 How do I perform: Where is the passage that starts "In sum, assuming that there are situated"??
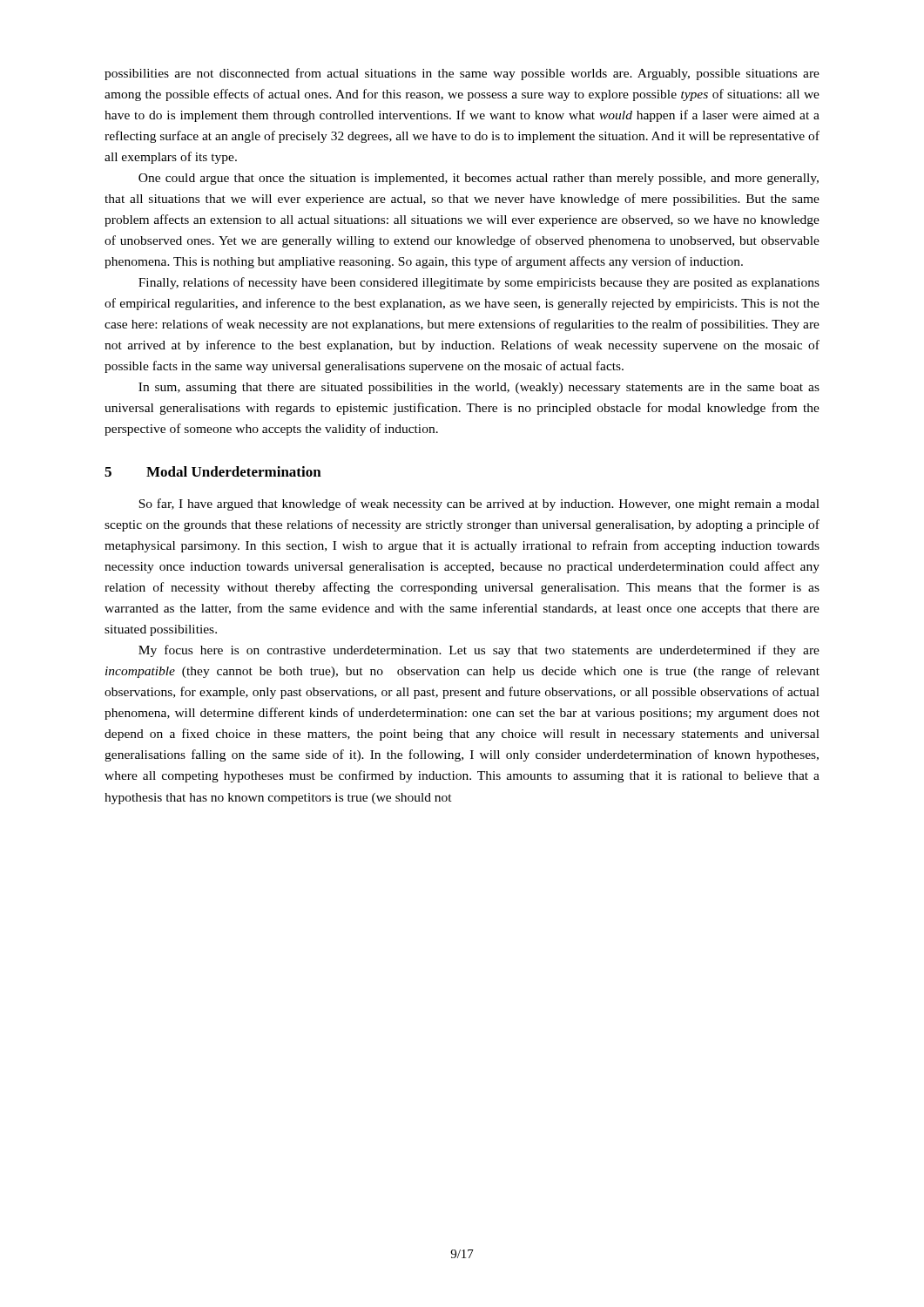[462, 408]
